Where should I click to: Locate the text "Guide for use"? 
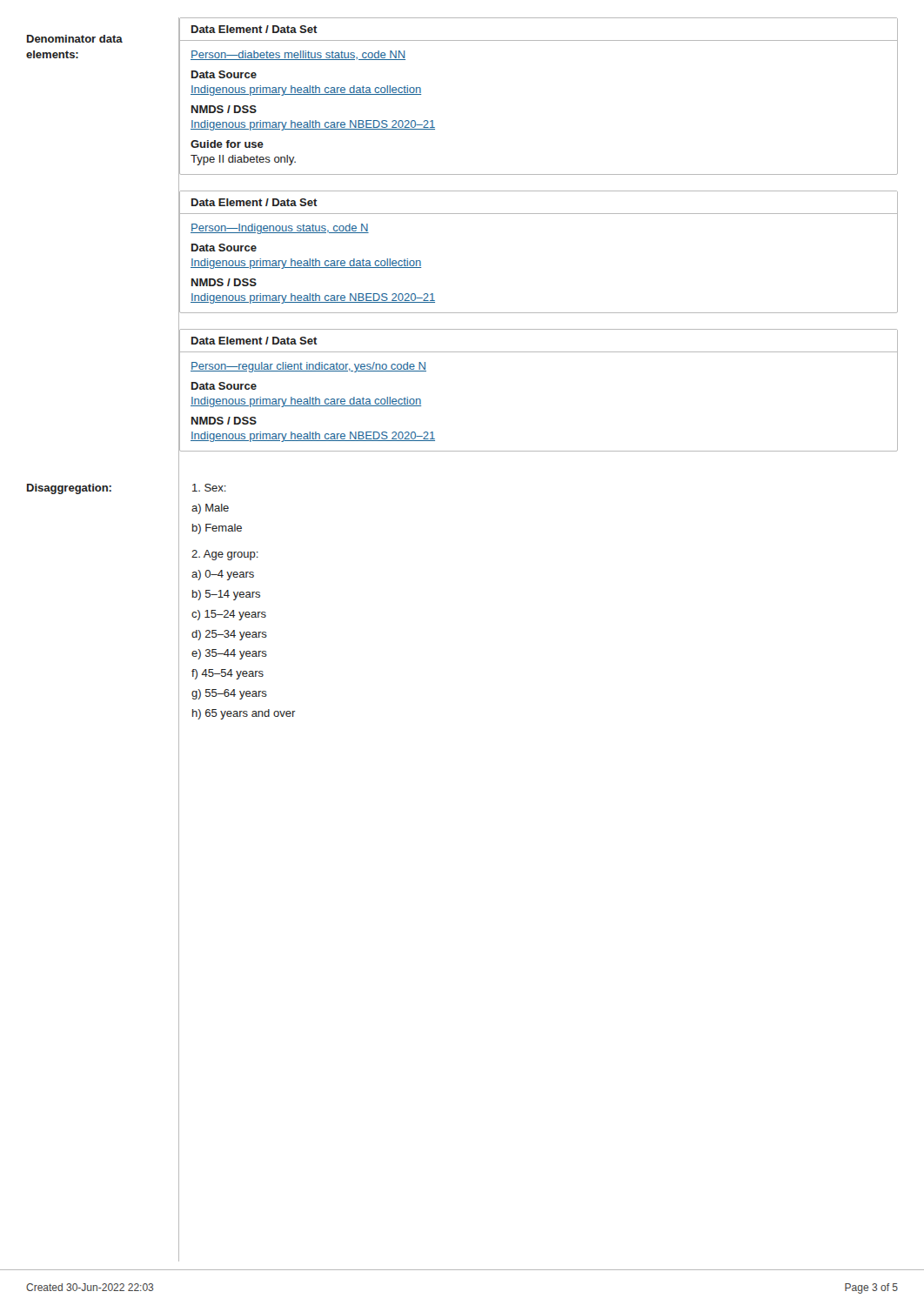(227, 144)
